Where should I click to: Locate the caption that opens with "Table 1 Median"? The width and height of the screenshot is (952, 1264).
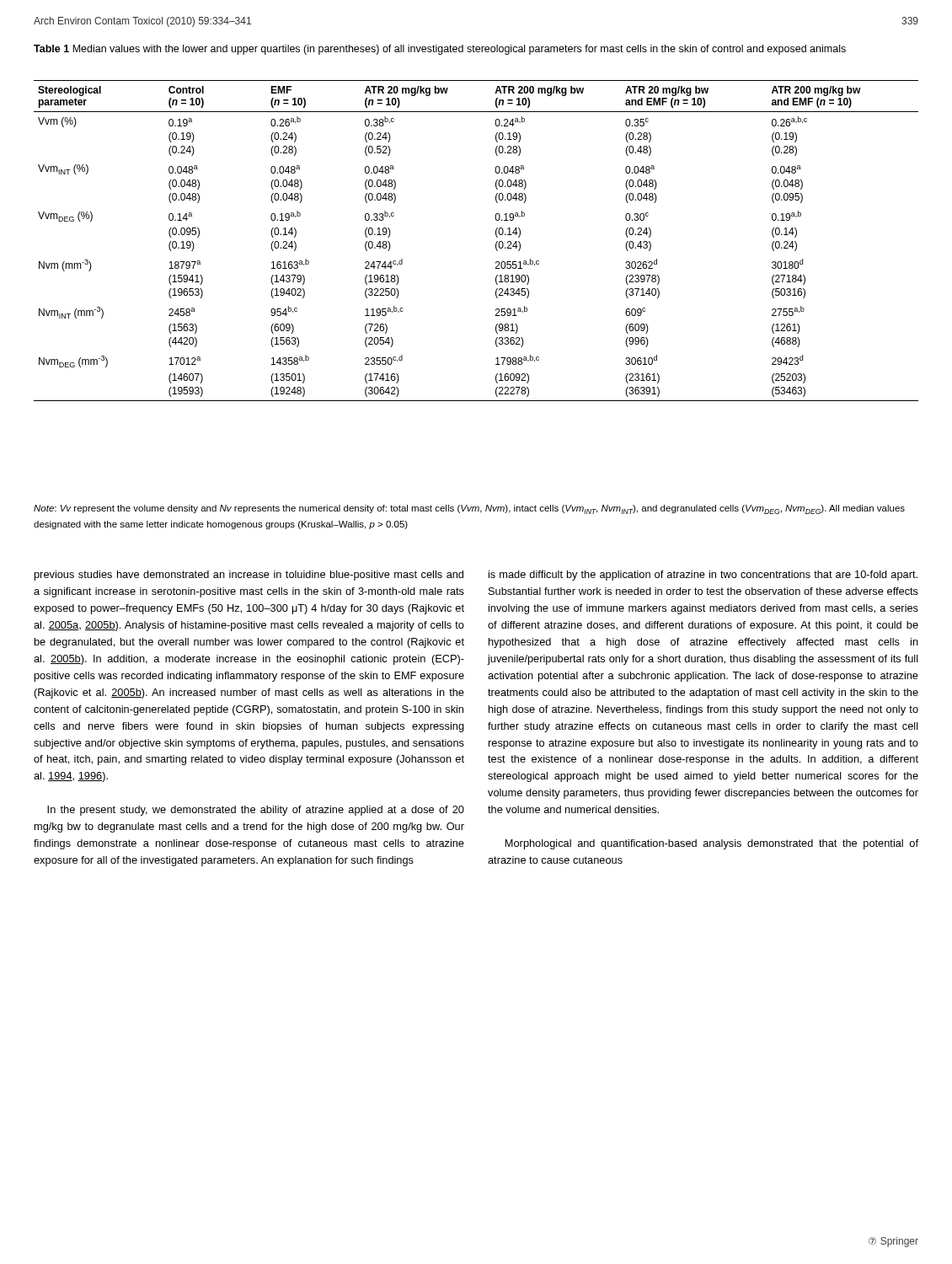point(440,49)
